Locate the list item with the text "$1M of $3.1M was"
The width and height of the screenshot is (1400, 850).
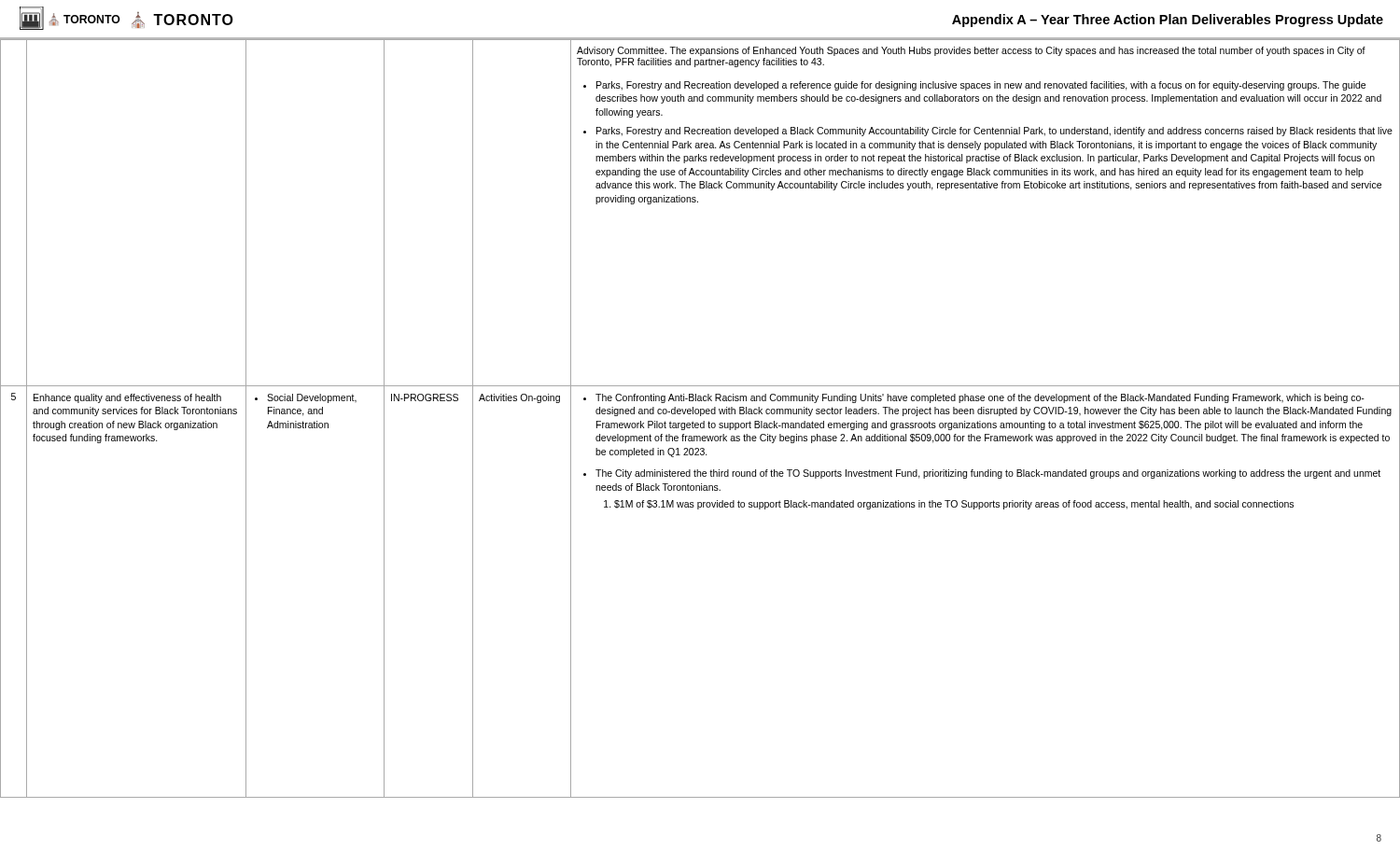pos(954,504)
